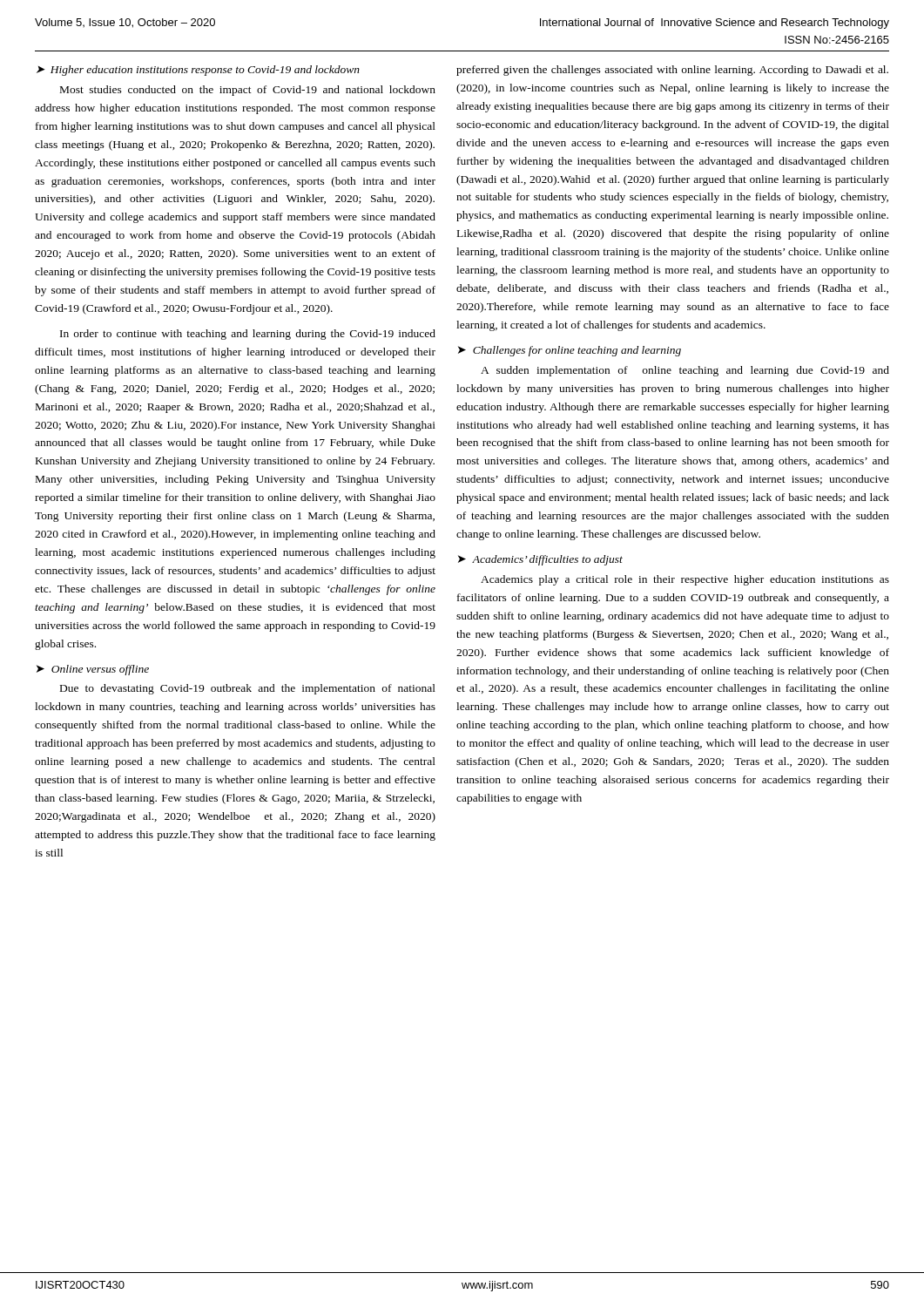Find the region starting "Most studies conducted on the impact of"
924x1307 pixels.
235,199
